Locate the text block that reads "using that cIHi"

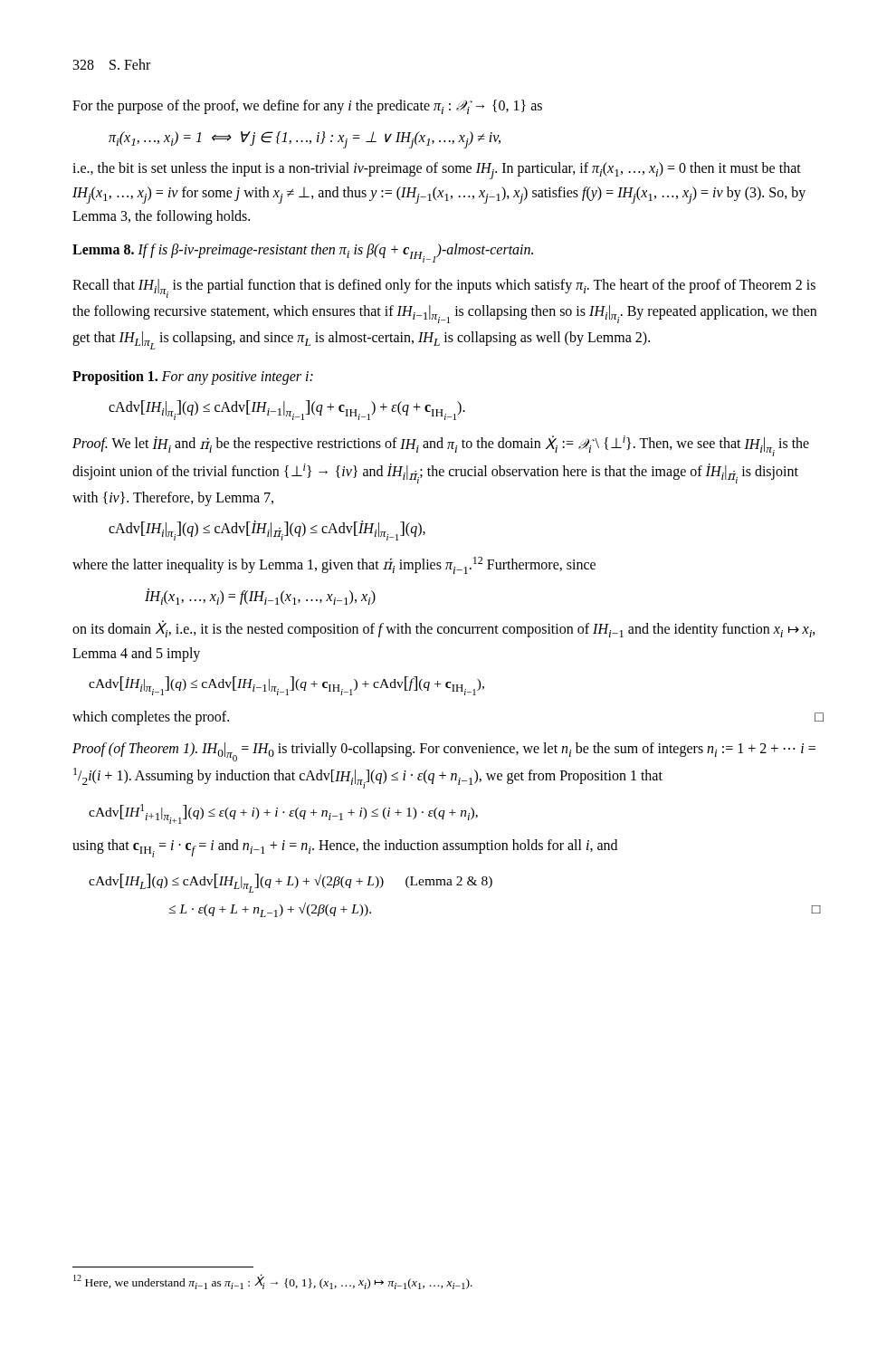tap(345, 848)
